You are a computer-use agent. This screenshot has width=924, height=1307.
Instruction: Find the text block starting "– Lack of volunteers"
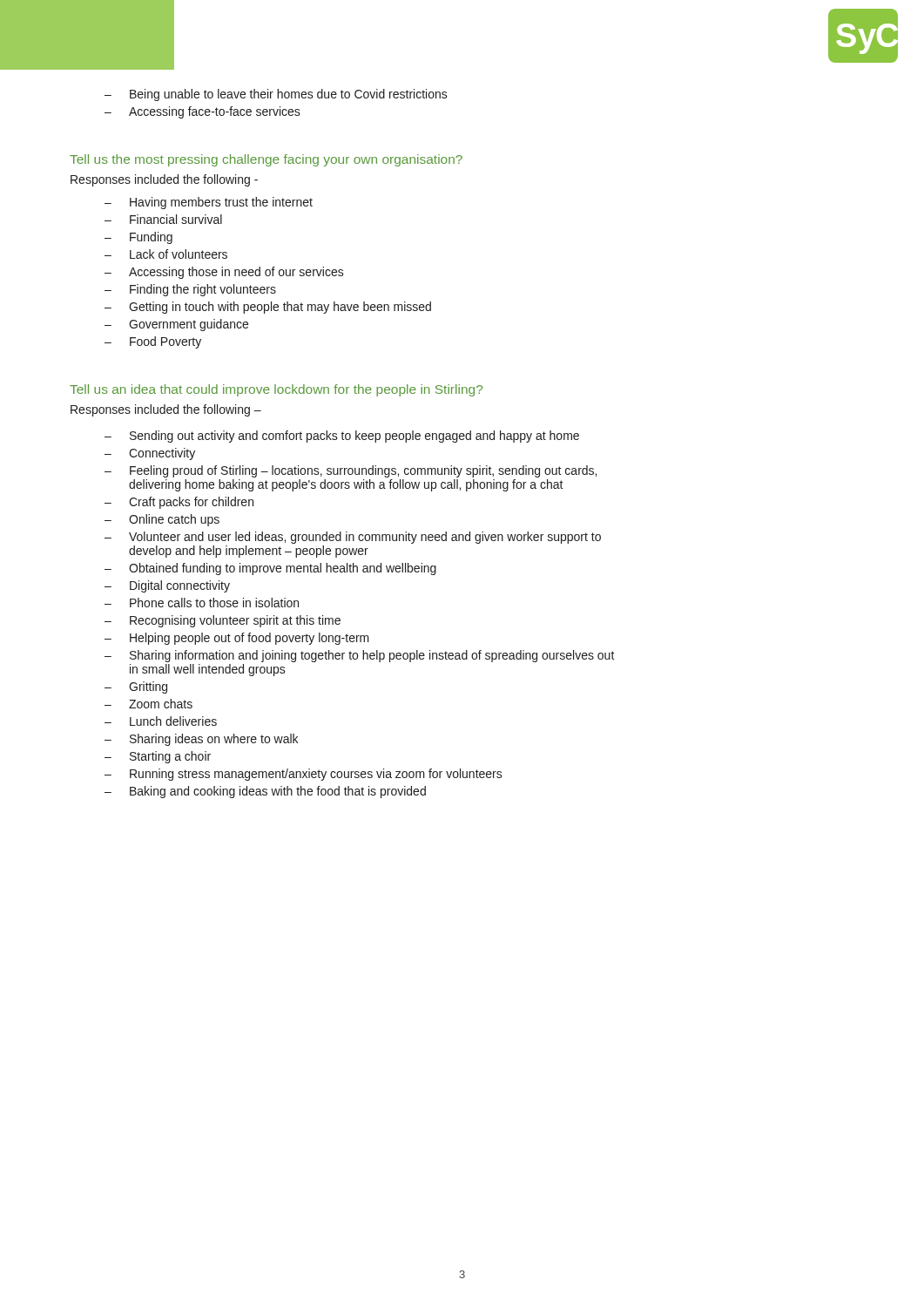tap(166, 254)
